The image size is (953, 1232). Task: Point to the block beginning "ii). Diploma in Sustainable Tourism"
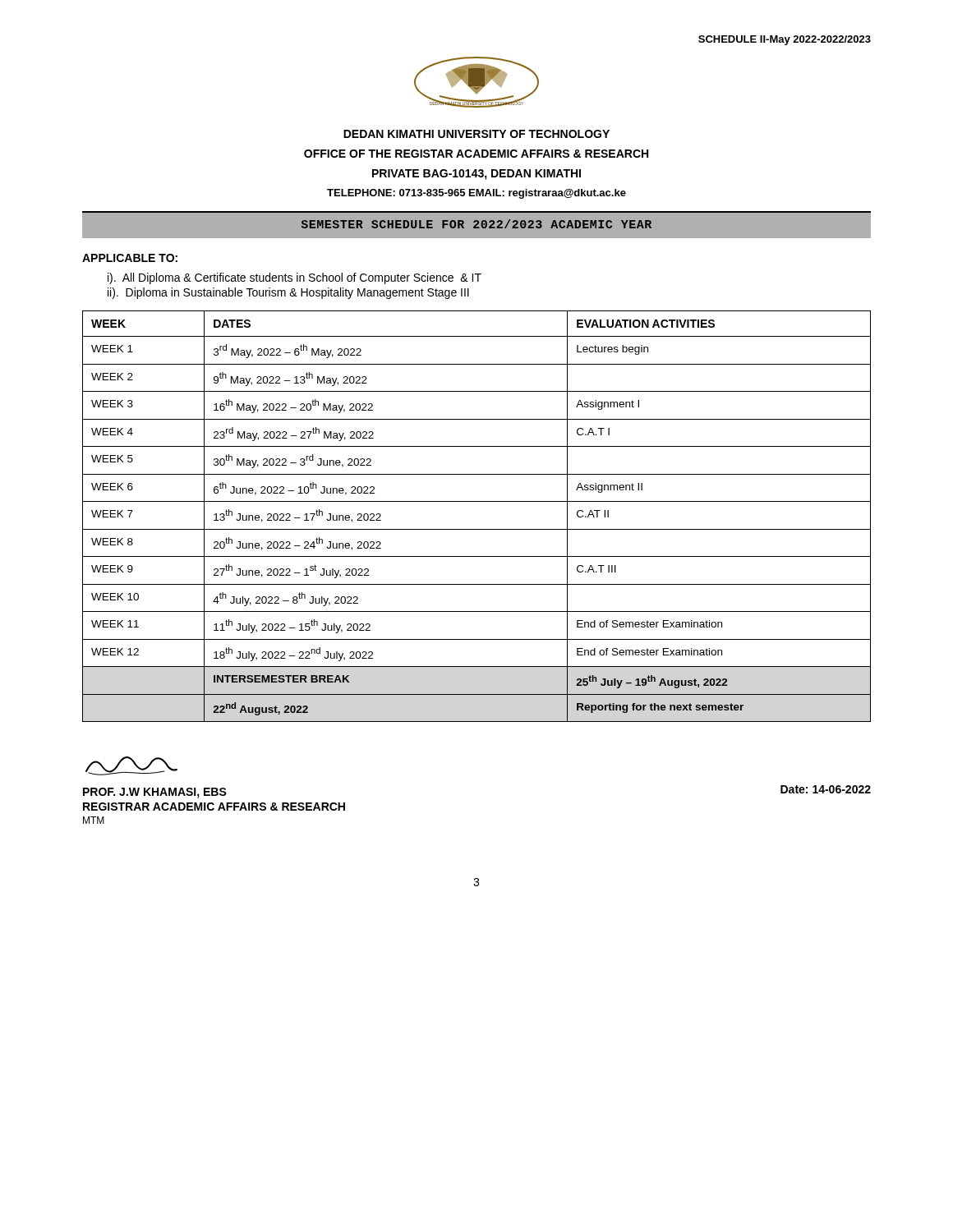(288, 293)
